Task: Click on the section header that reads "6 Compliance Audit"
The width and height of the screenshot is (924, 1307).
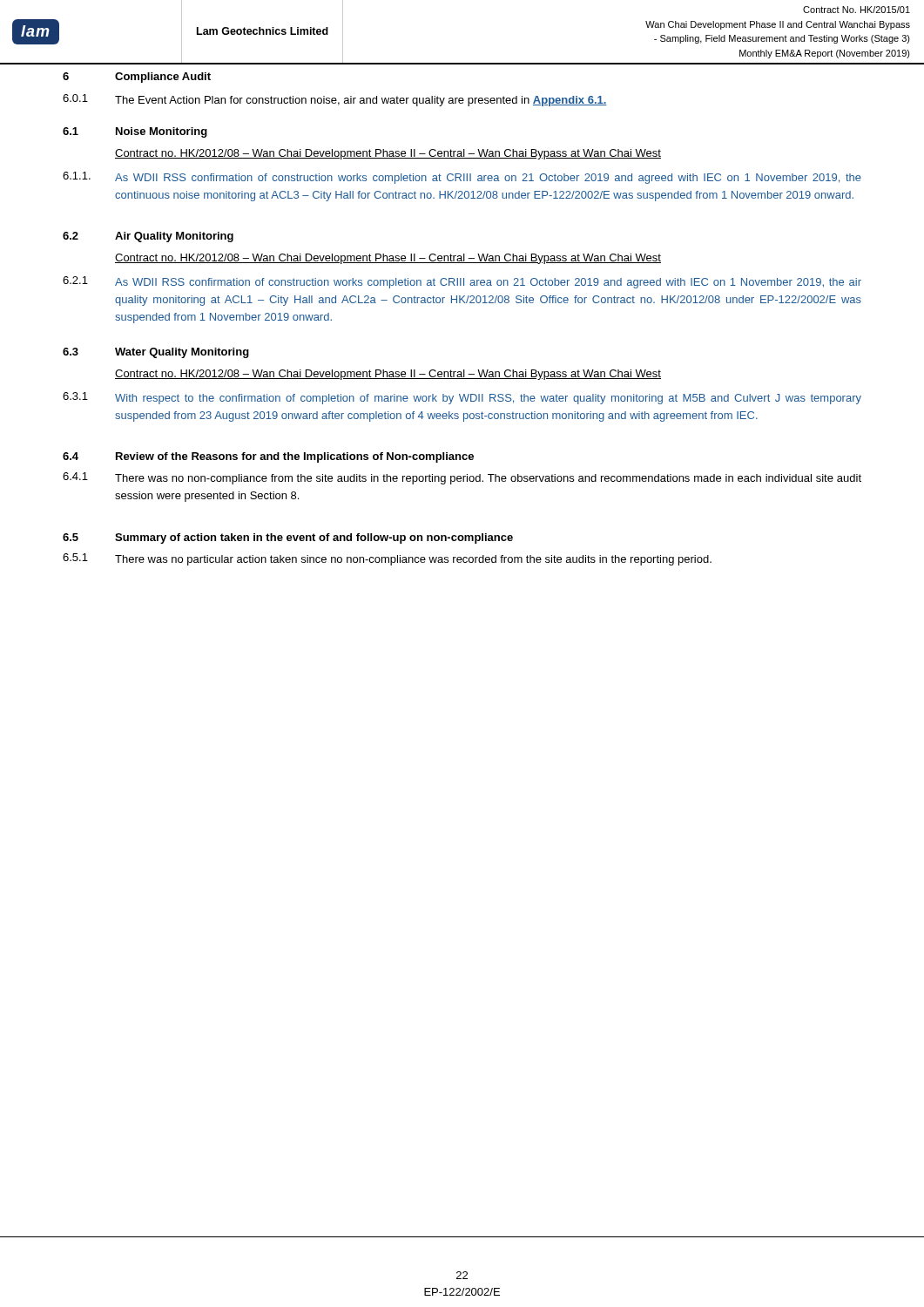Action: point(137,76)
